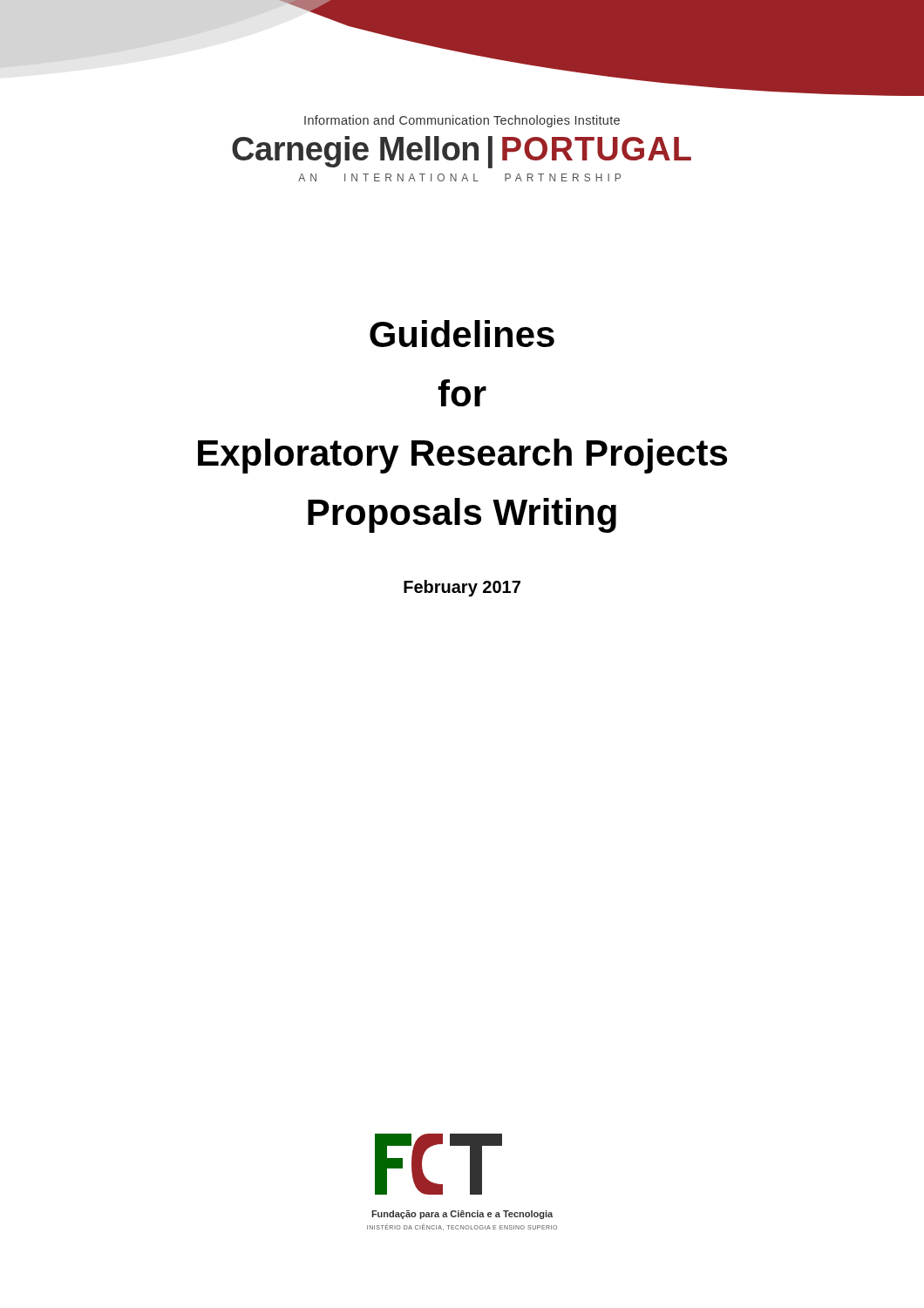Find the text containing "February 2017"
Screen dimensions: 1308x924
click(x=462, y=587)
